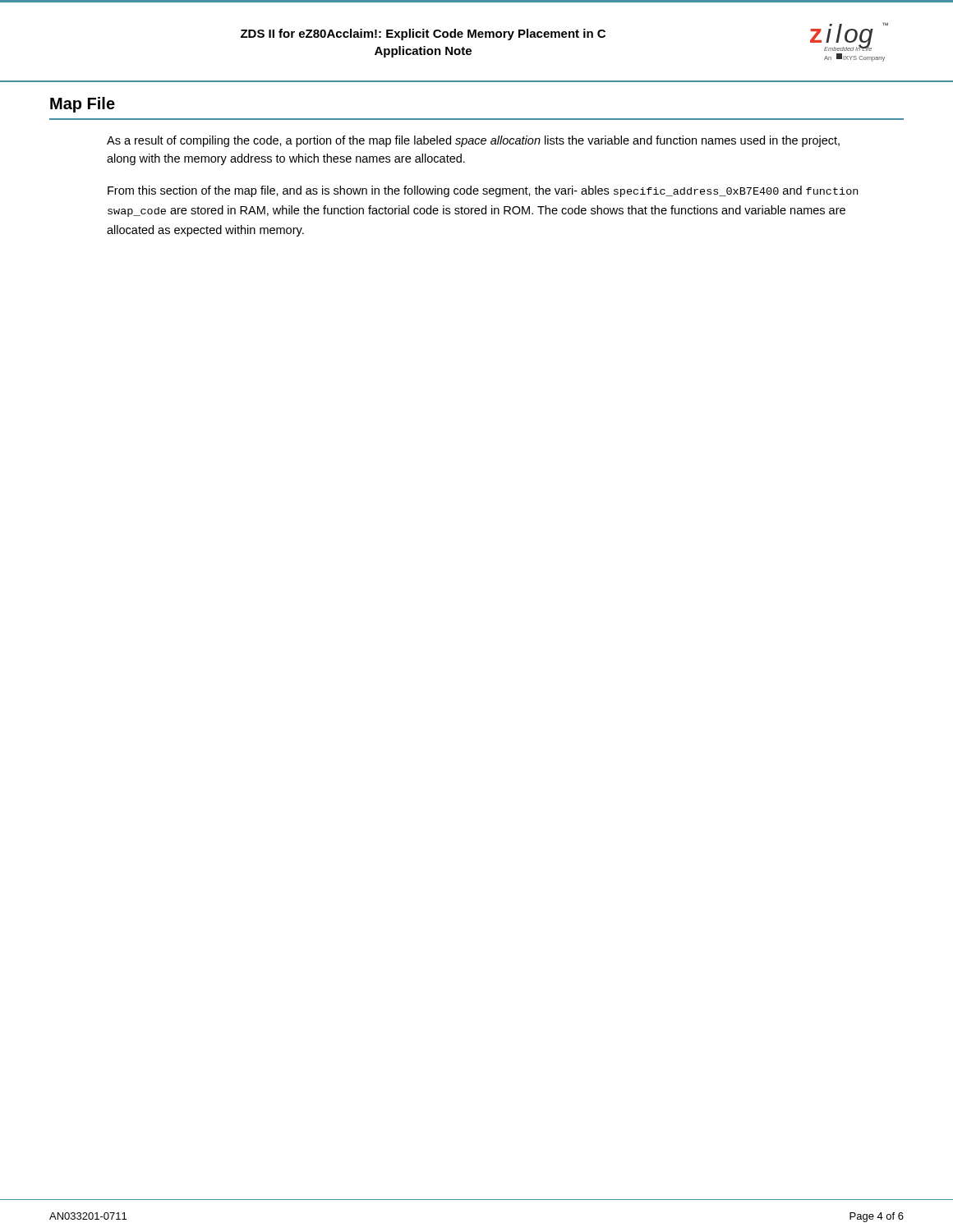Locate the block of text that opens with "From this section"

click(486, 210)
